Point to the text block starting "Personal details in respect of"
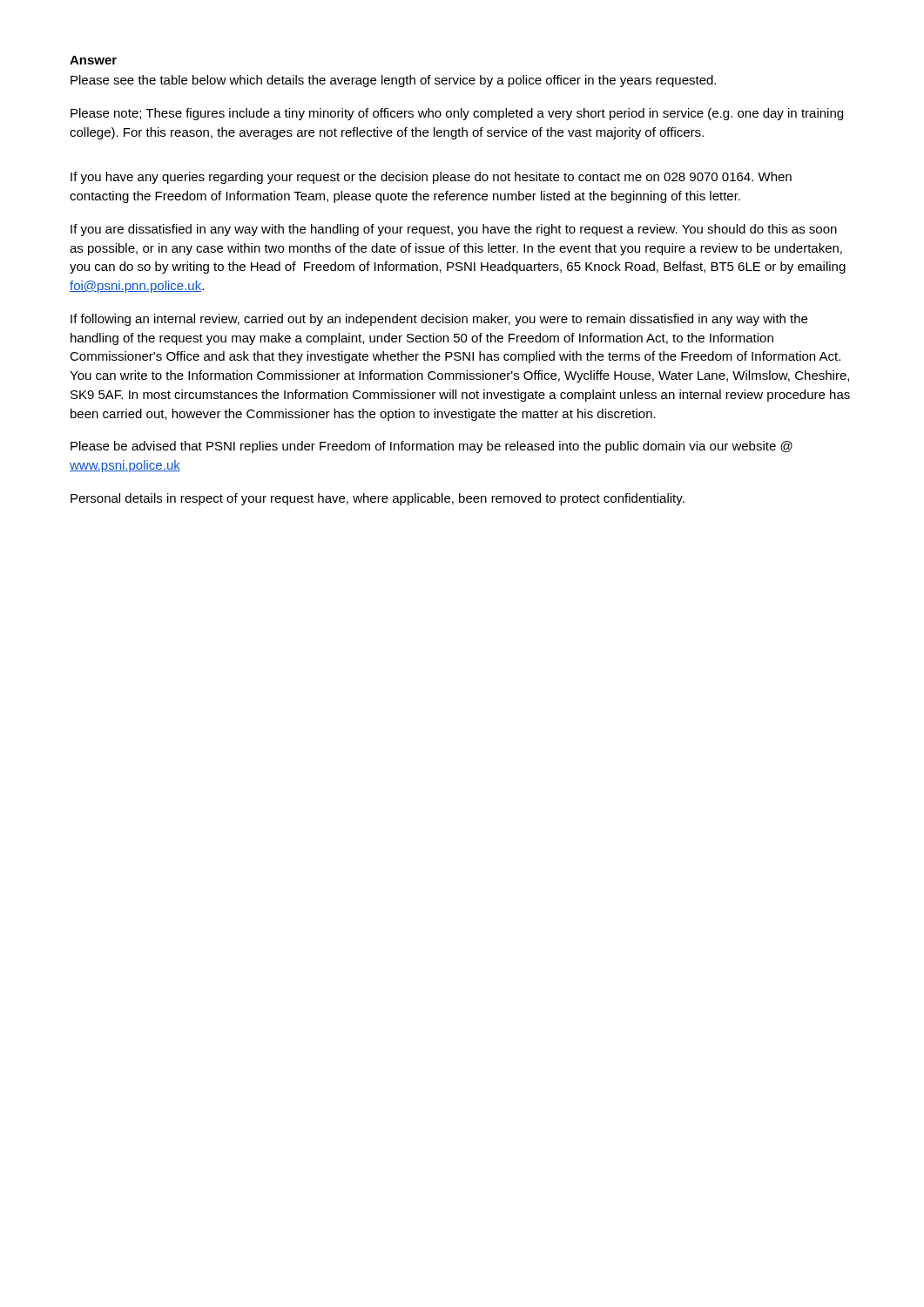Screen dimensions: 1307x924 (377, 498)
